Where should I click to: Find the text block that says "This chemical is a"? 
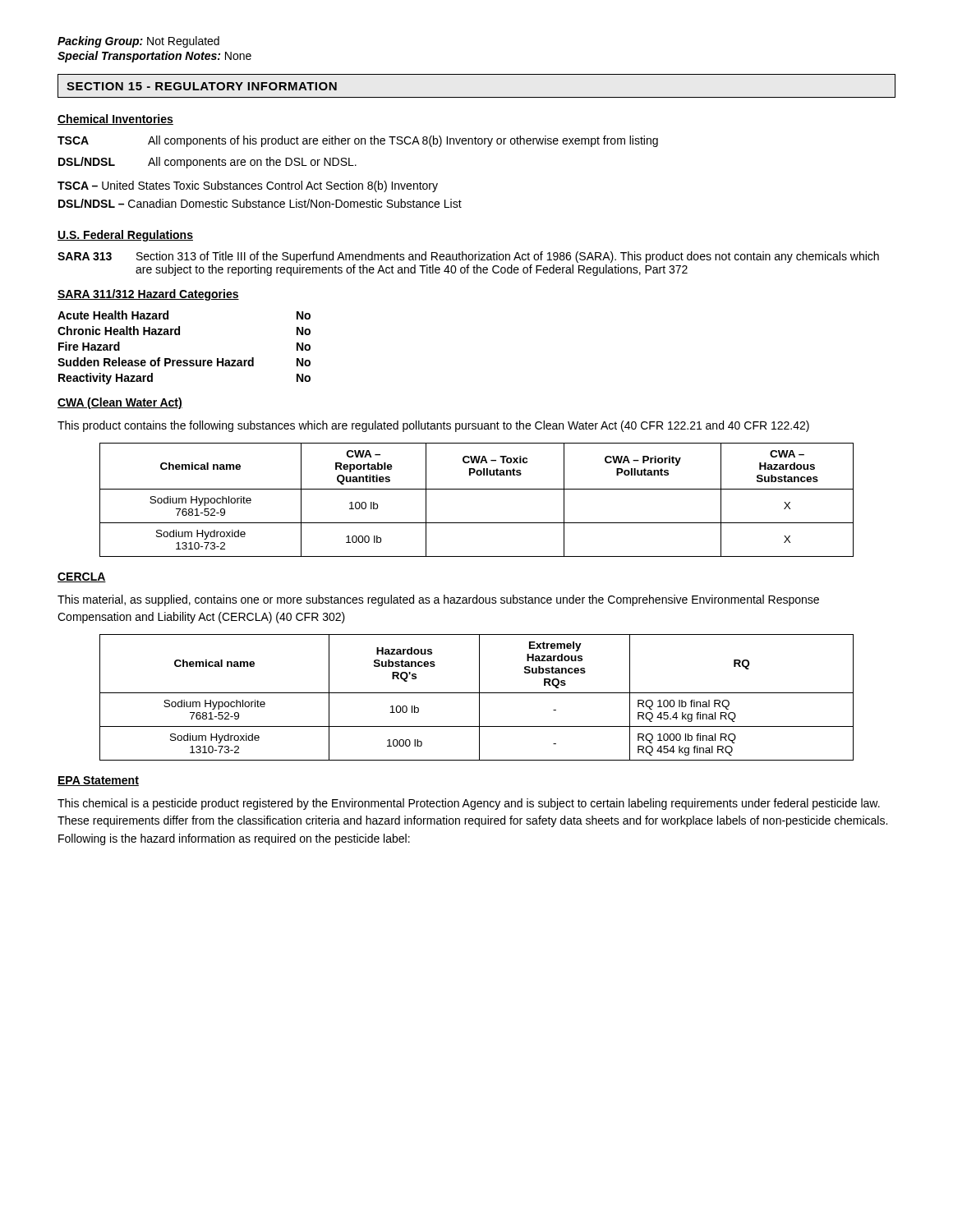[x=473, y=821]
